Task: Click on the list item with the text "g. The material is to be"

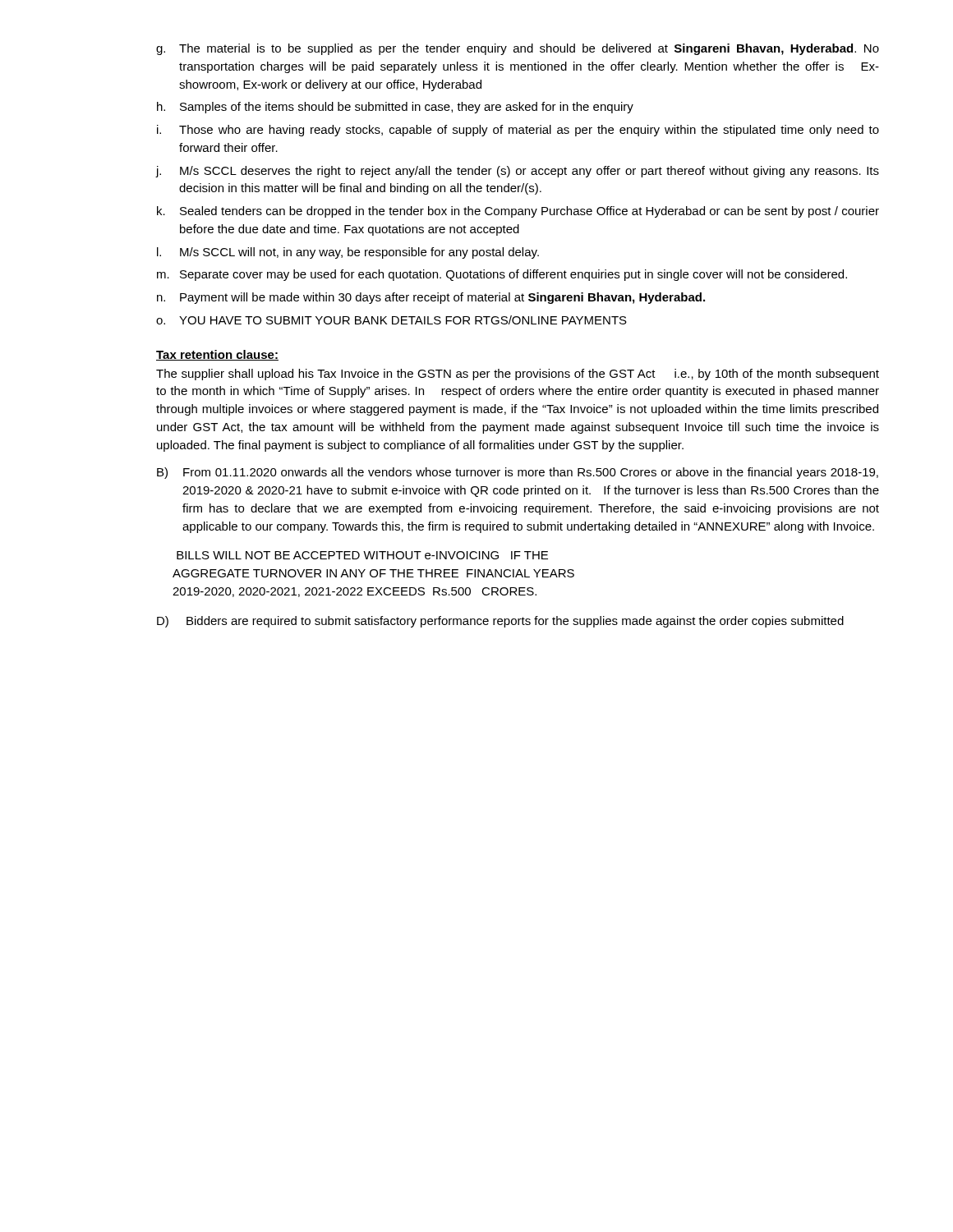Action: click(x=518, y=66)
